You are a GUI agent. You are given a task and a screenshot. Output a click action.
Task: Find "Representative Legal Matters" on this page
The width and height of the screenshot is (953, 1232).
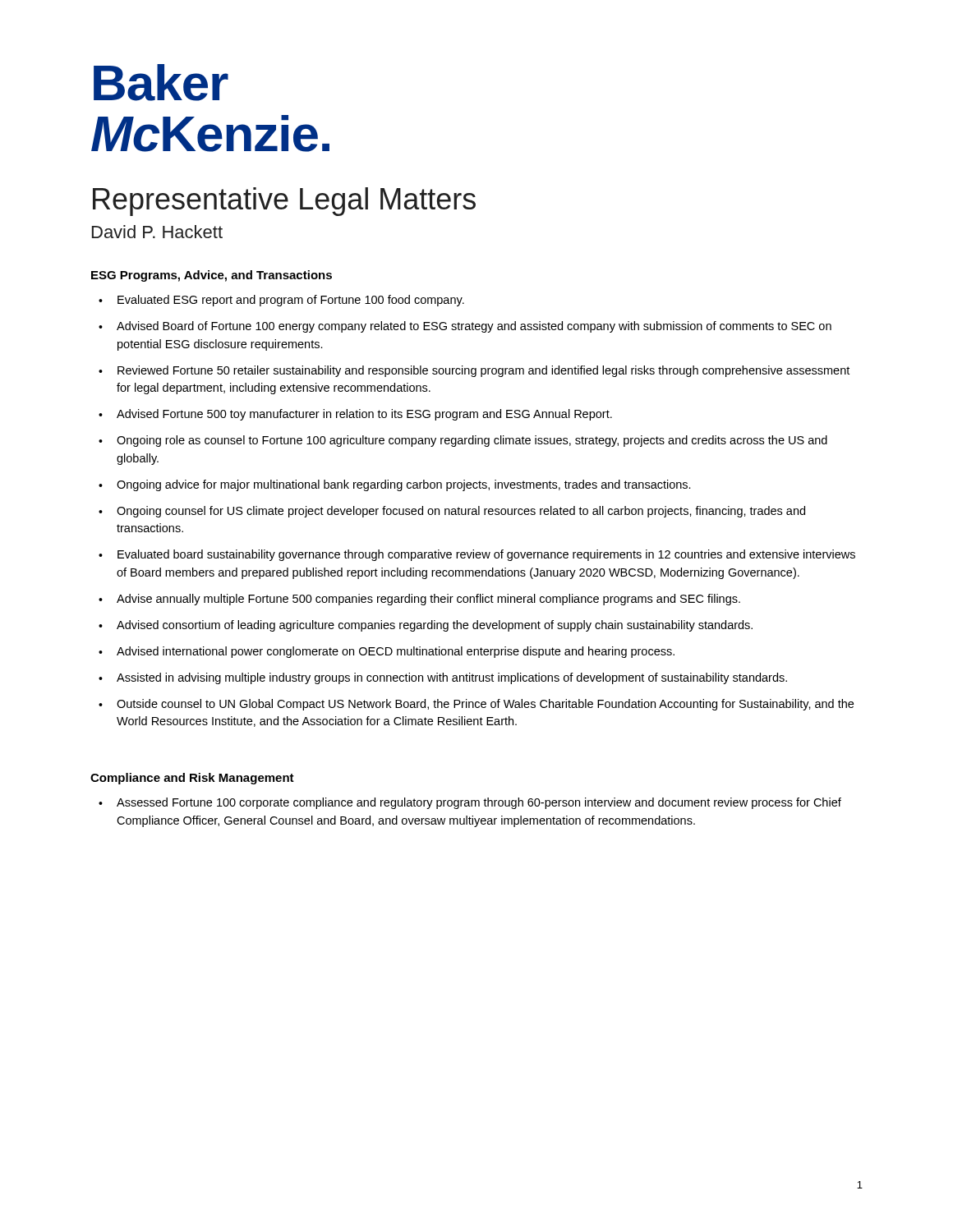(x=284, y=199)
